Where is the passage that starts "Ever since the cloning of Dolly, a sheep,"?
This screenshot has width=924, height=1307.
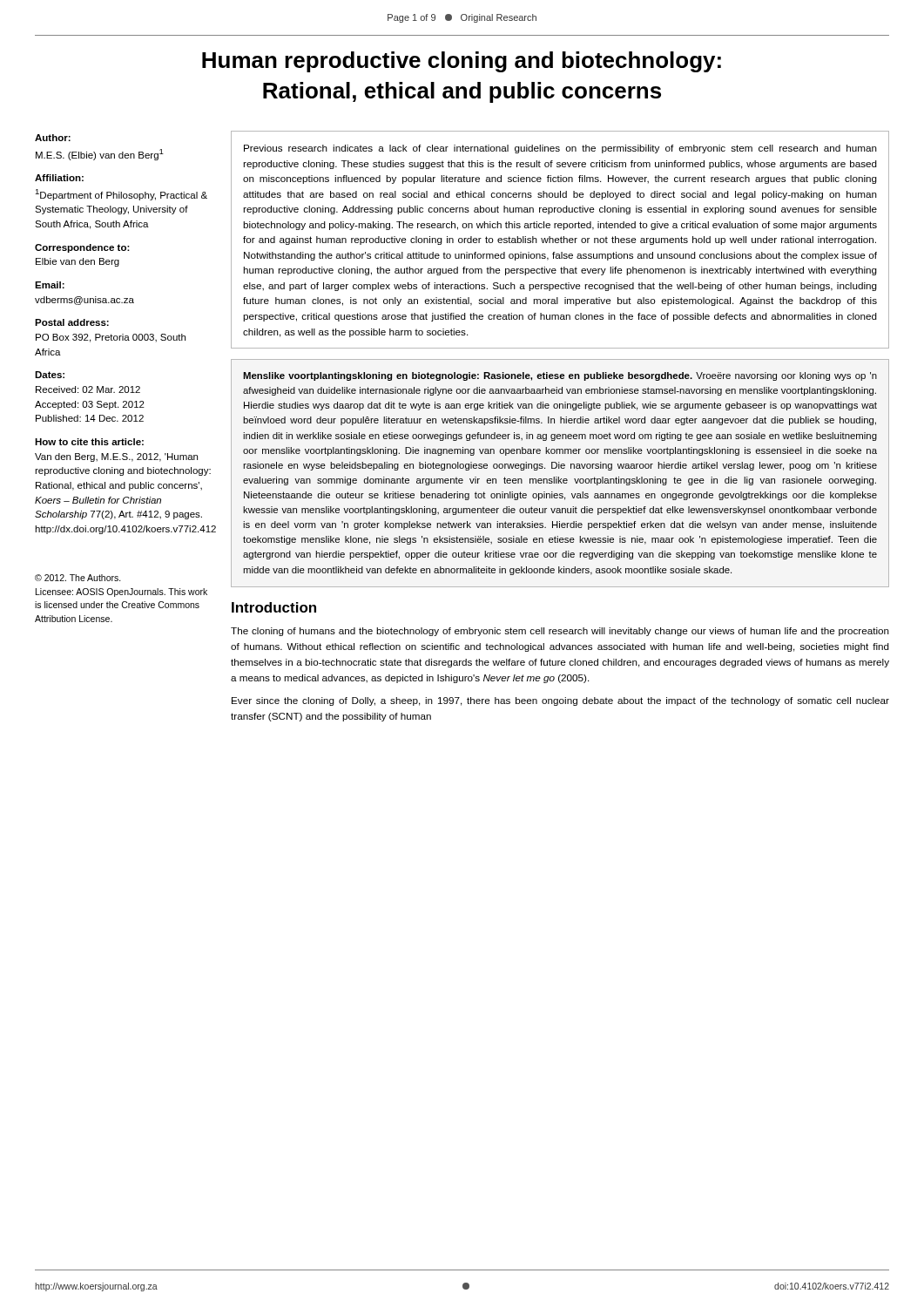[560, 708]
